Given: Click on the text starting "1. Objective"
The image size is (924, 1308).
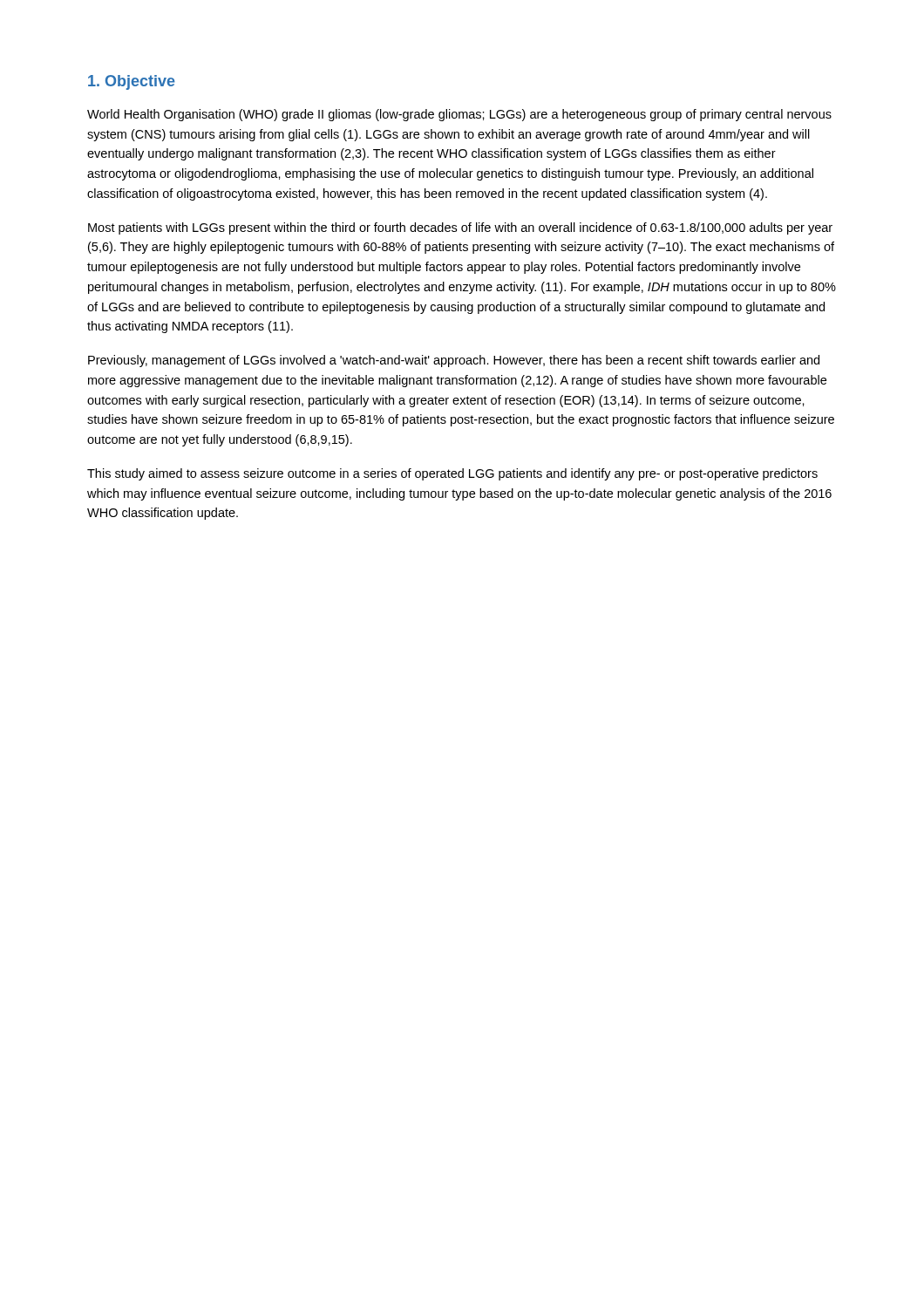Looking at the screenshot, I should pos(131,81).
